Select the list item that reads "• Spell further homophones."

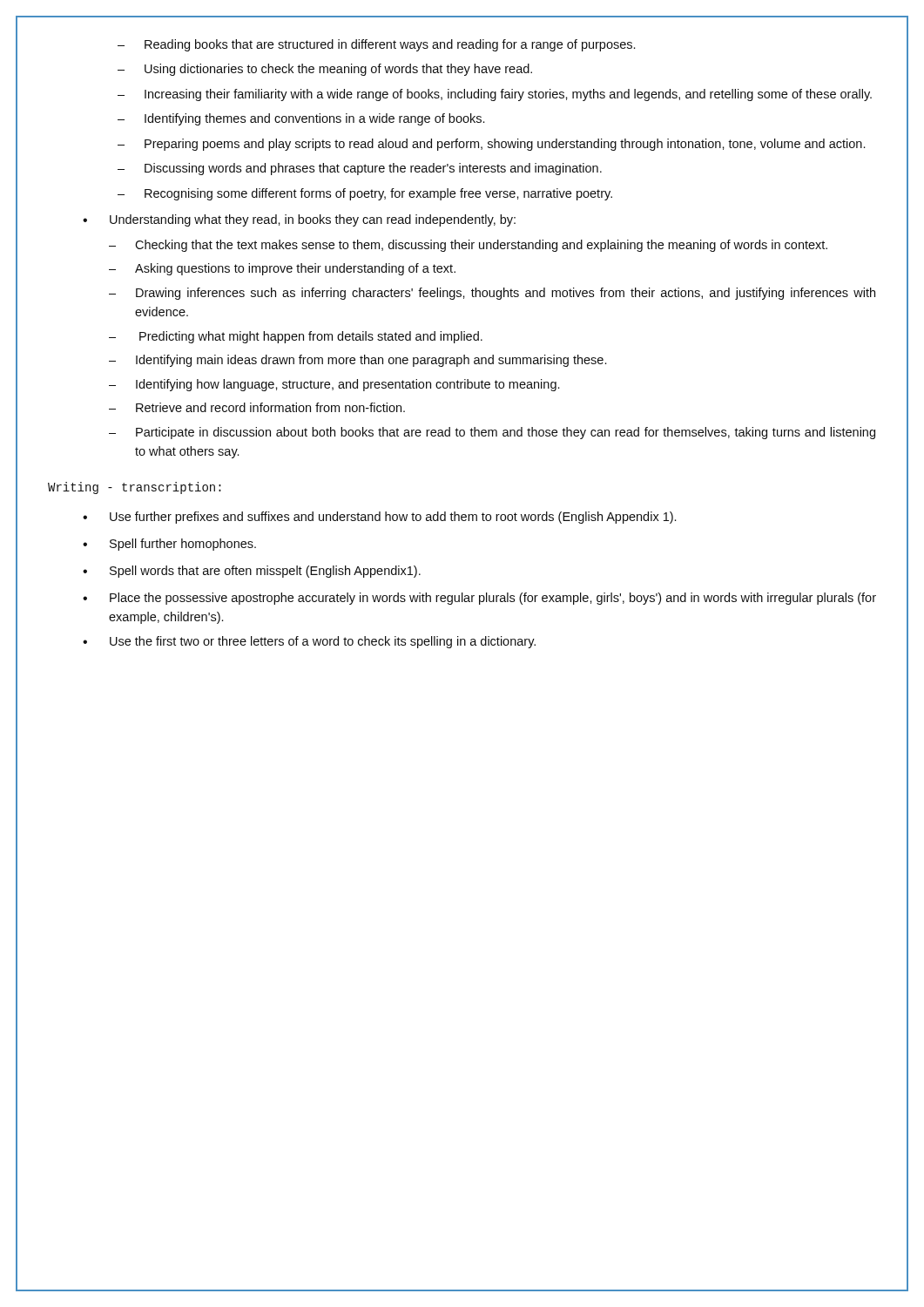[169, 545]
